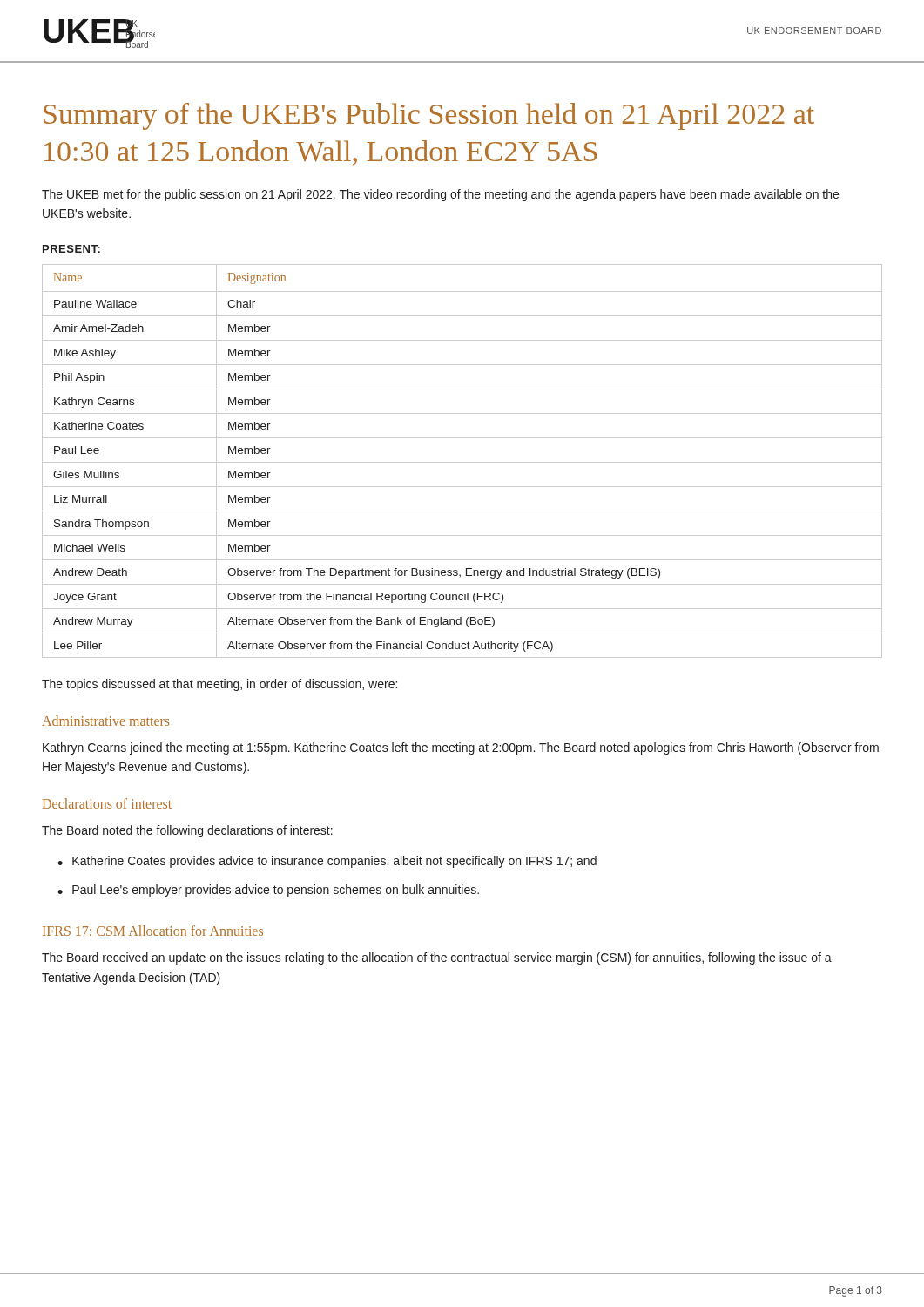Locate the block of text that opens with "• Katherine Coates provides advice"

coord(327,864)
